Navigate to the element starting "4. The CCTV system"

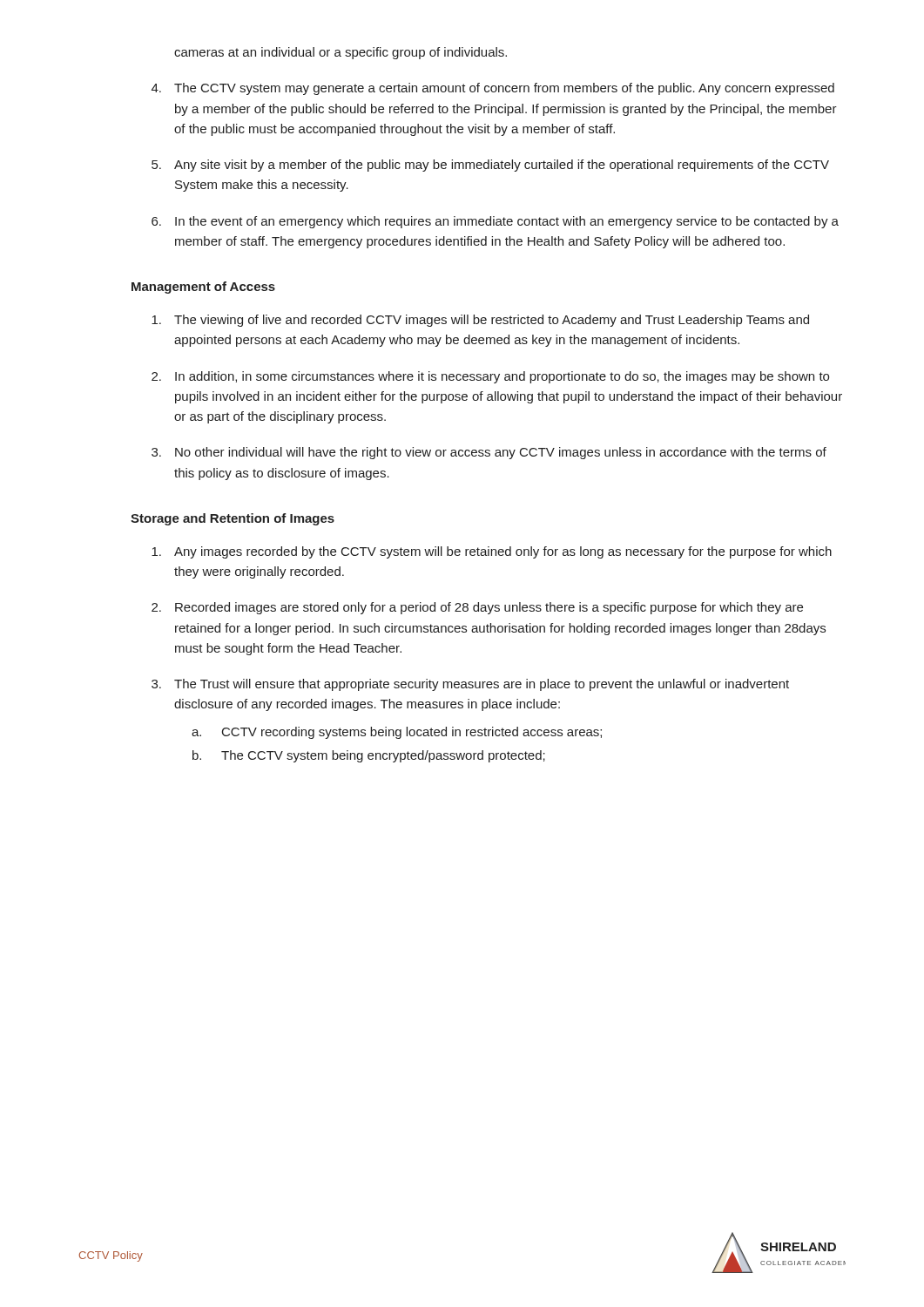point(488,108)
